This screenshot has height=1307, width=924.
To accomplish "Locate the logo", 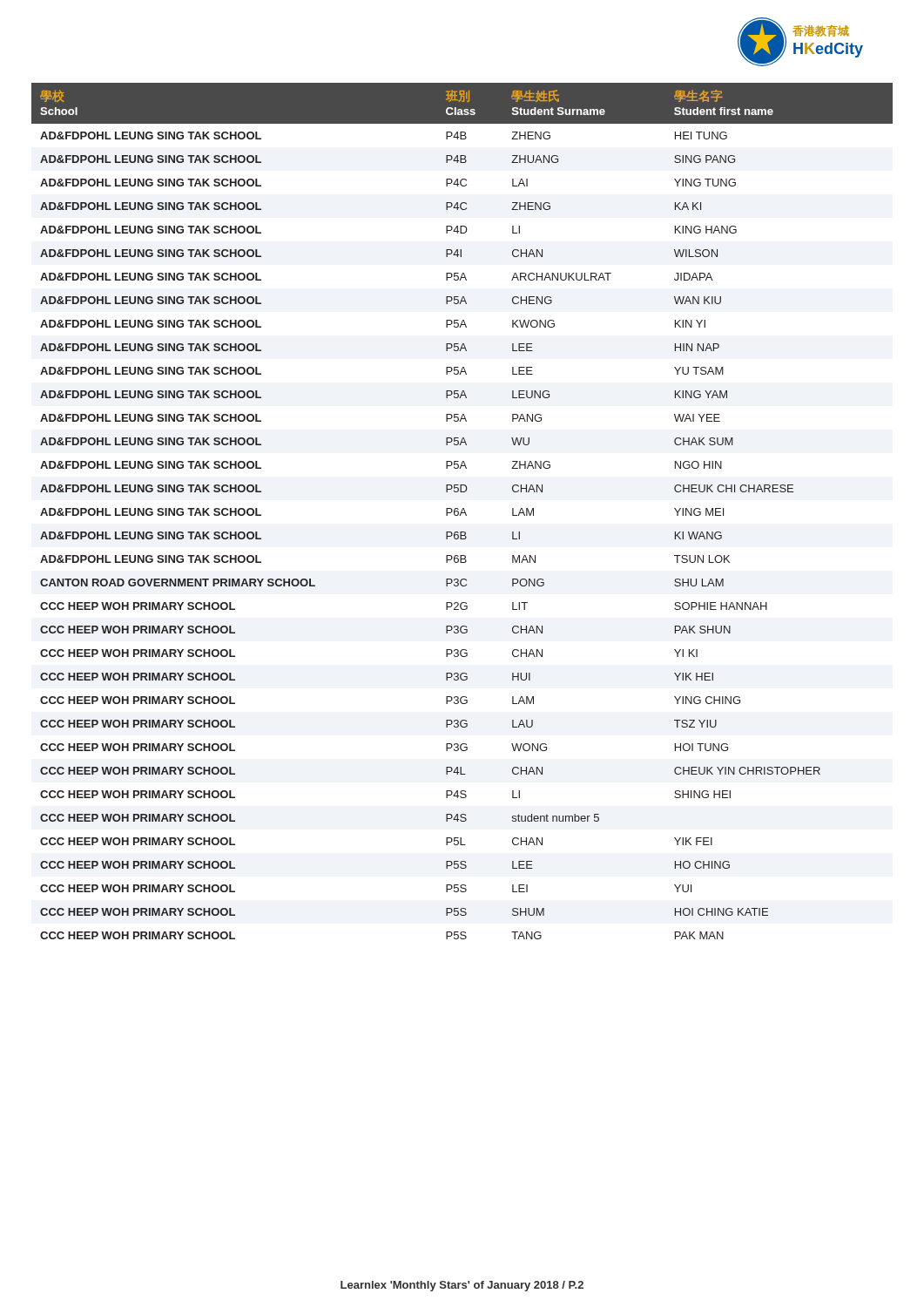I will click(814, 44).
